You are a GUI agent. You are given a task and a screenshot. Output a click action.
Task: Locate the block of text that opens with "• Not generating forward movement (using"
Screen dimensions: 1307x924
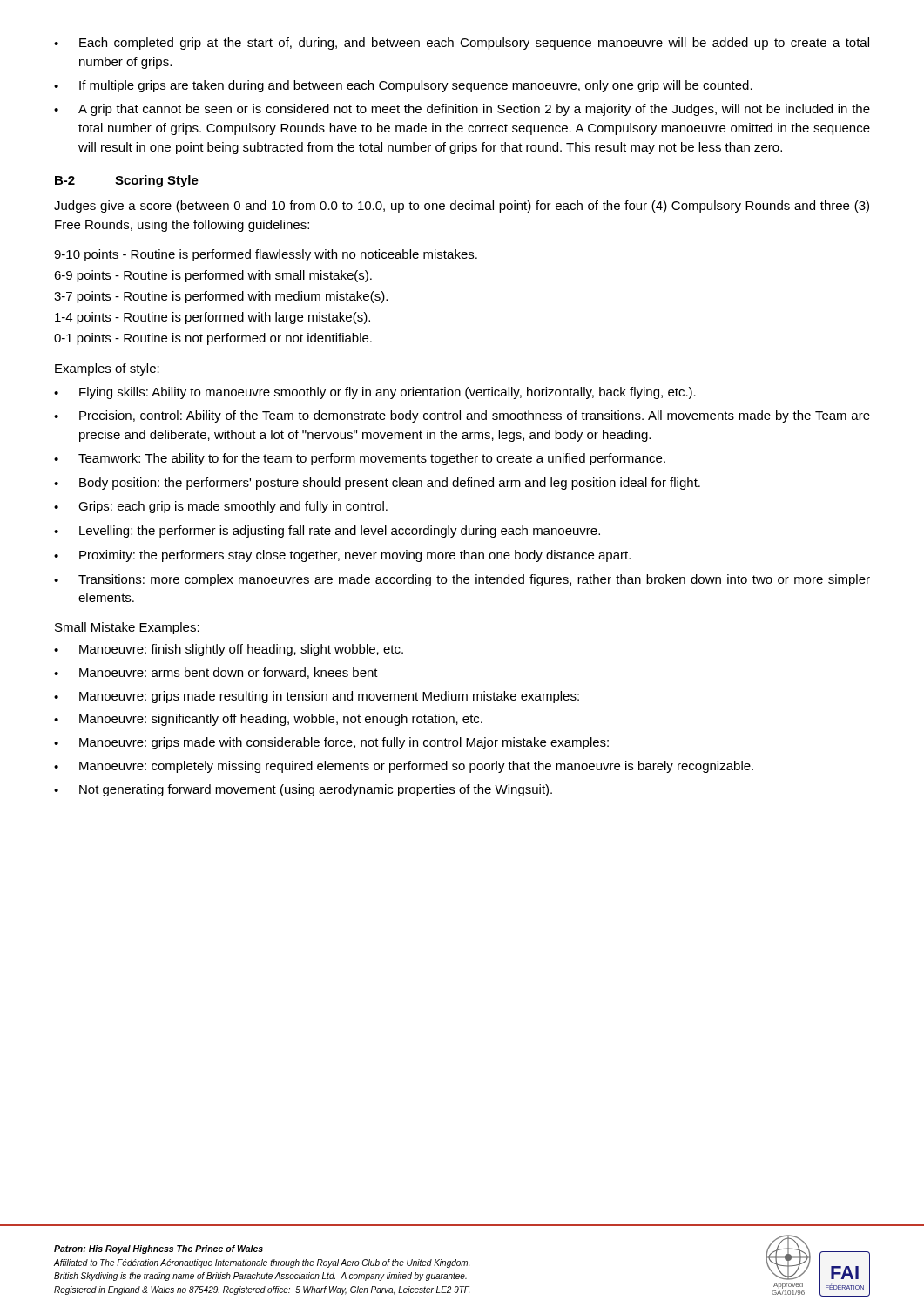(462, 789)
